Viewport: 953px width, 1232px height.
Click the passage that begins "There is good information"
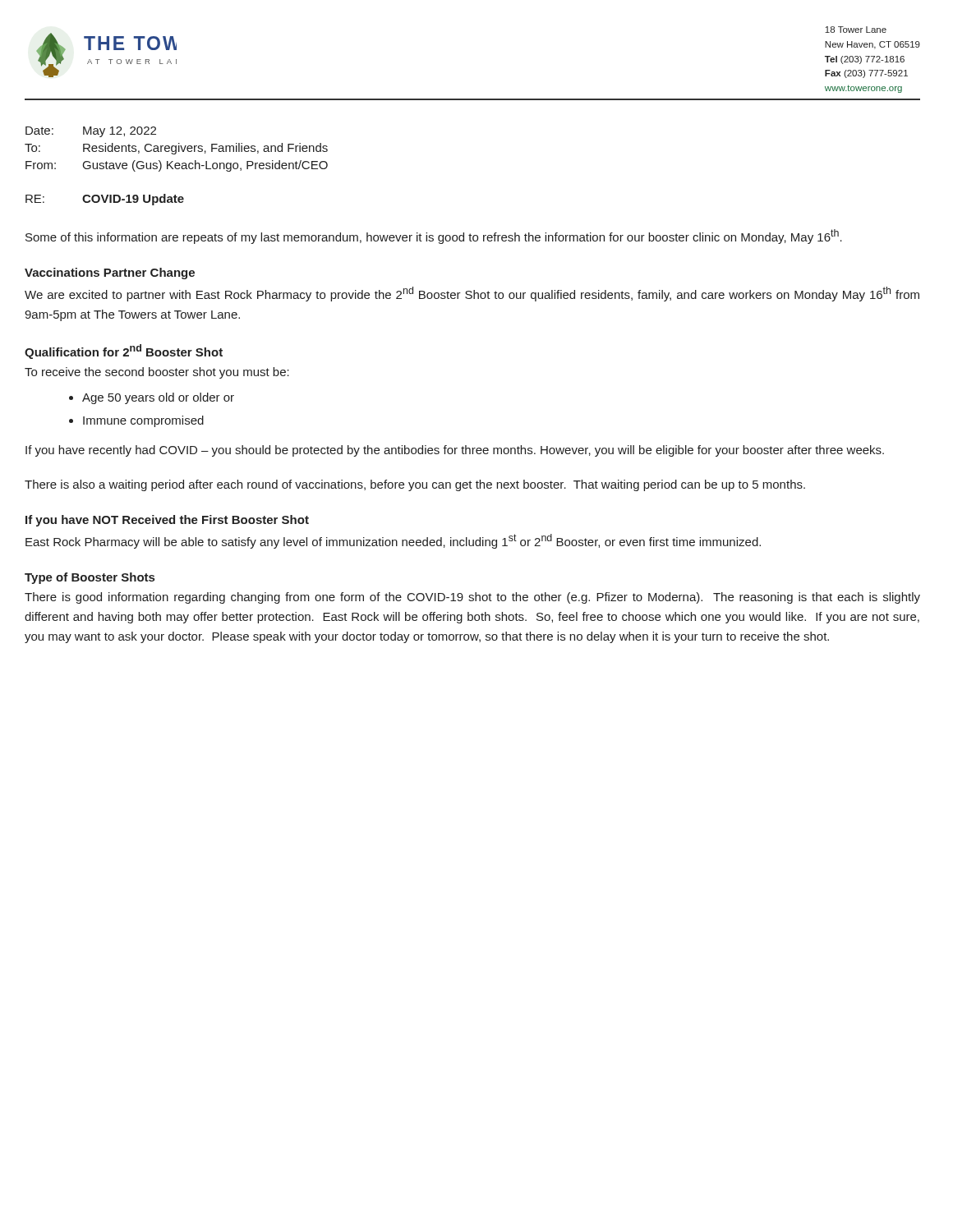click(x=472, y=616)
